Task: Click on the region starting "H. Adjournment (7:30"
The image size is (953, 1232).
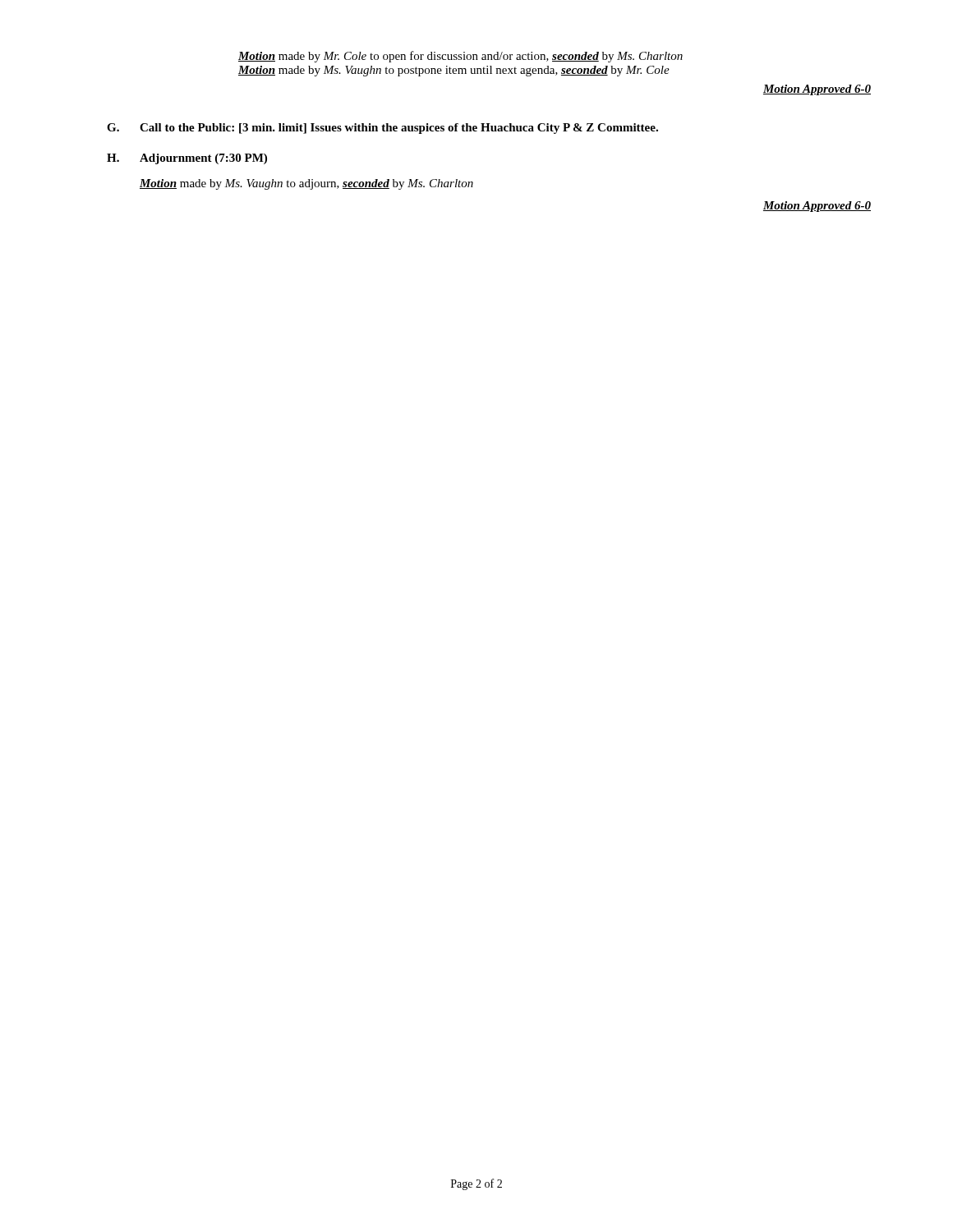Action: [x=187, y=159]
